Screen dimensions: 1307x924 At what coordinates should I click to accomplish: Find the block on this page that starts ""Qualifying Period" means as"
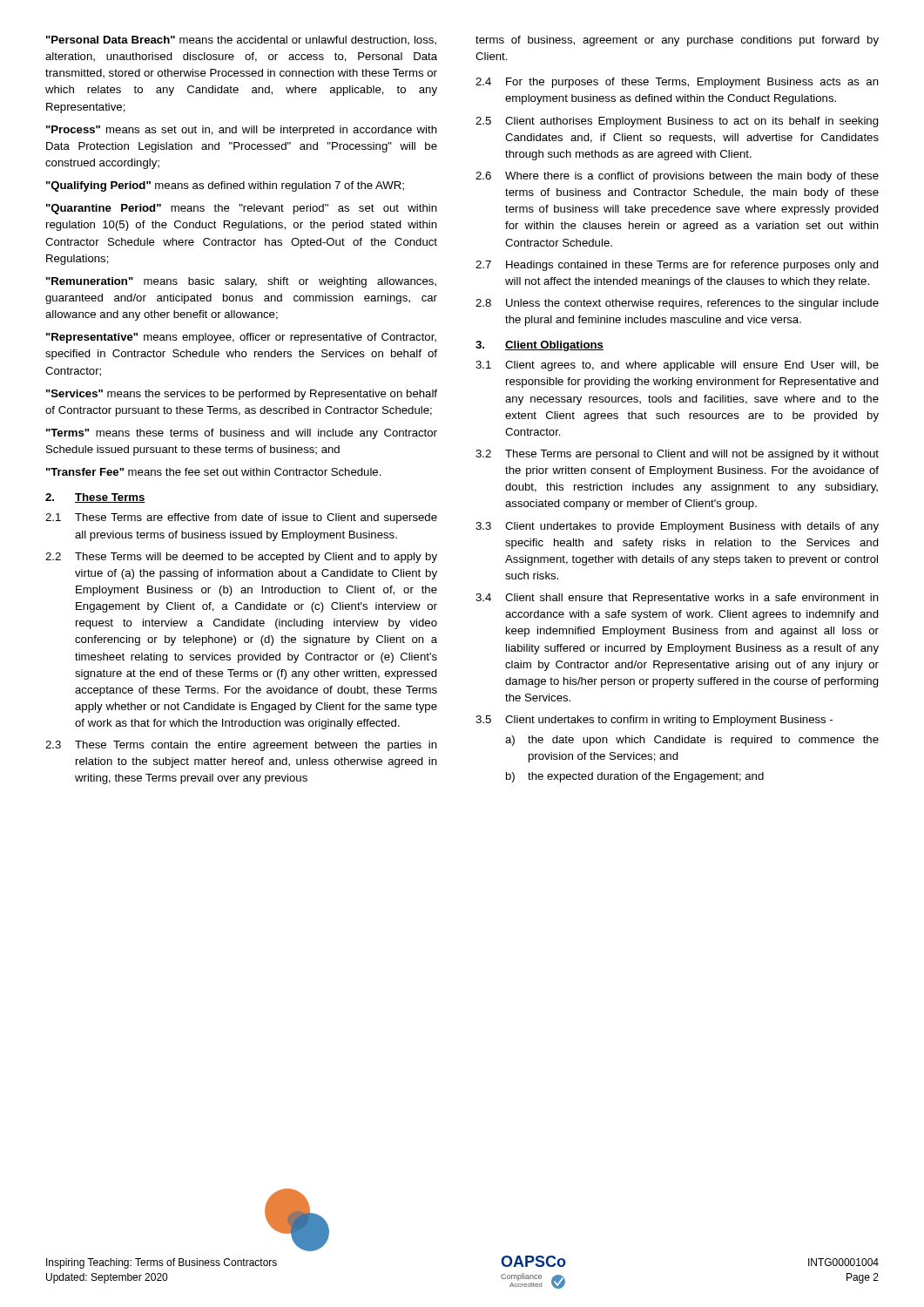[x=225, y=185]
